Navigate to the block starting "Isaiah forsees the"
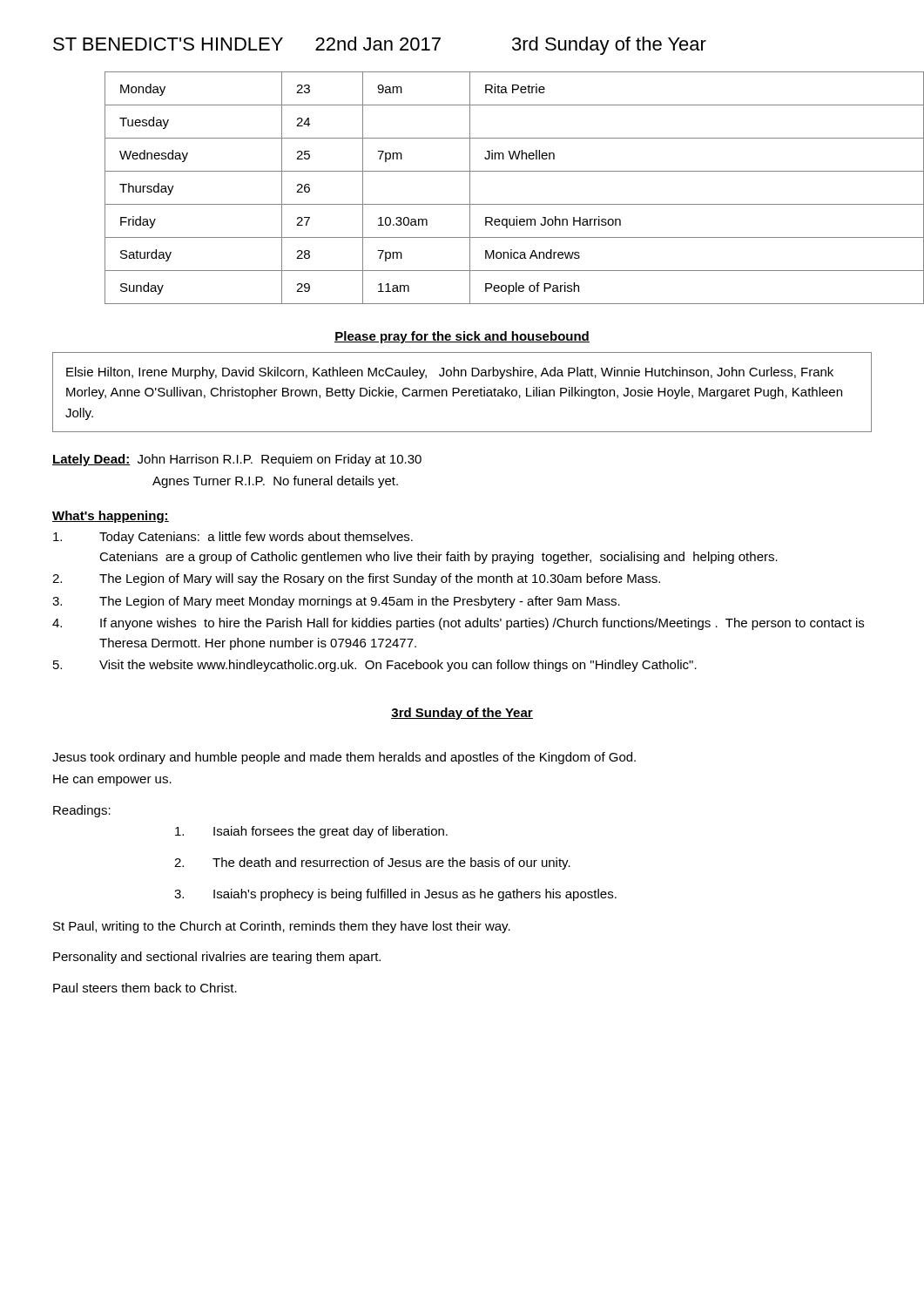The image size is (924, 1307). point(311,831)
